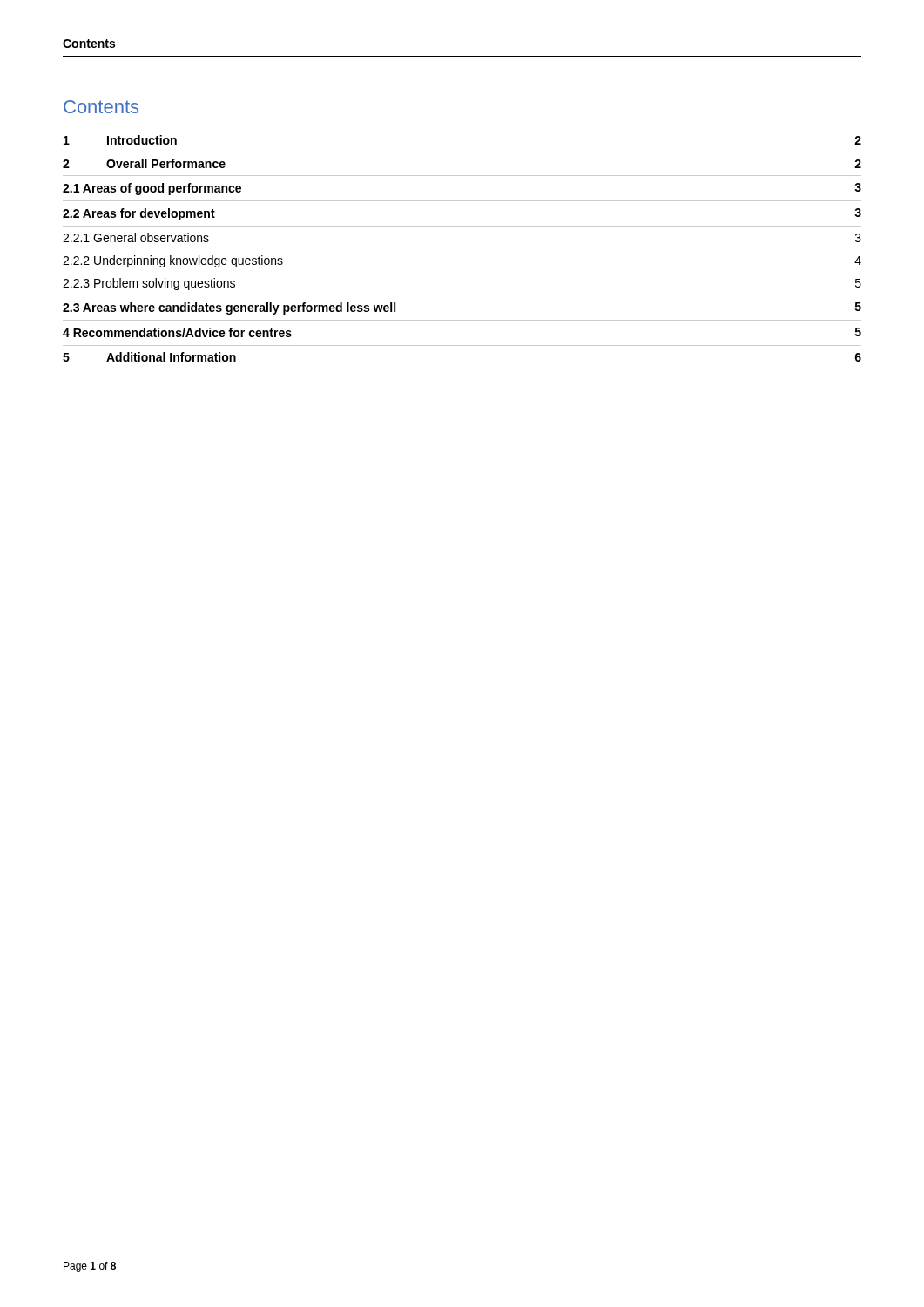Select the table that reads "2.2.3 Problem solving"
This screenshot has width=924, height=1307.
coord(462,249)
